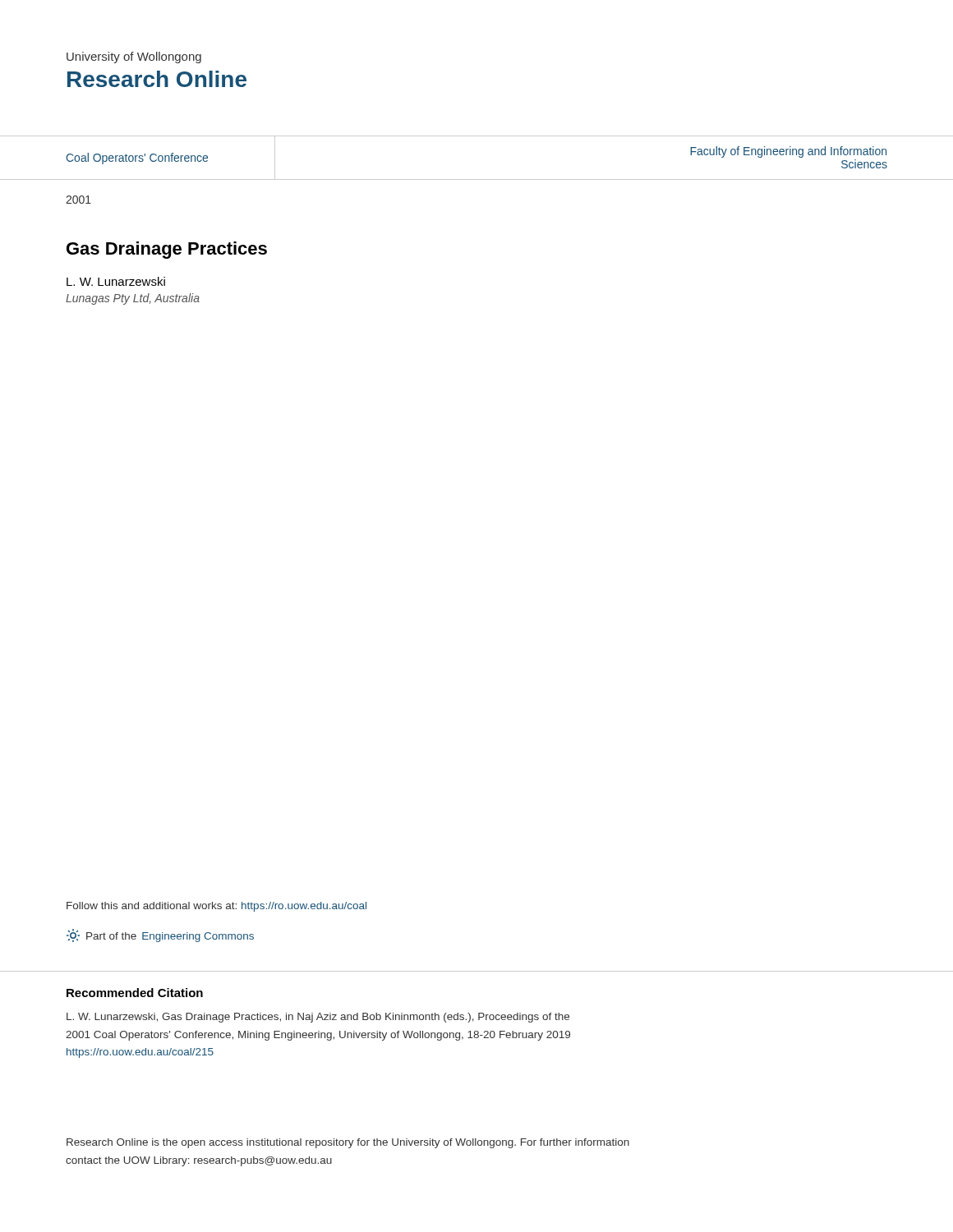Locate the text block with the text "Research Online is the"
The height and width of the screenshot is (1232, 953).
(348, 1151)
